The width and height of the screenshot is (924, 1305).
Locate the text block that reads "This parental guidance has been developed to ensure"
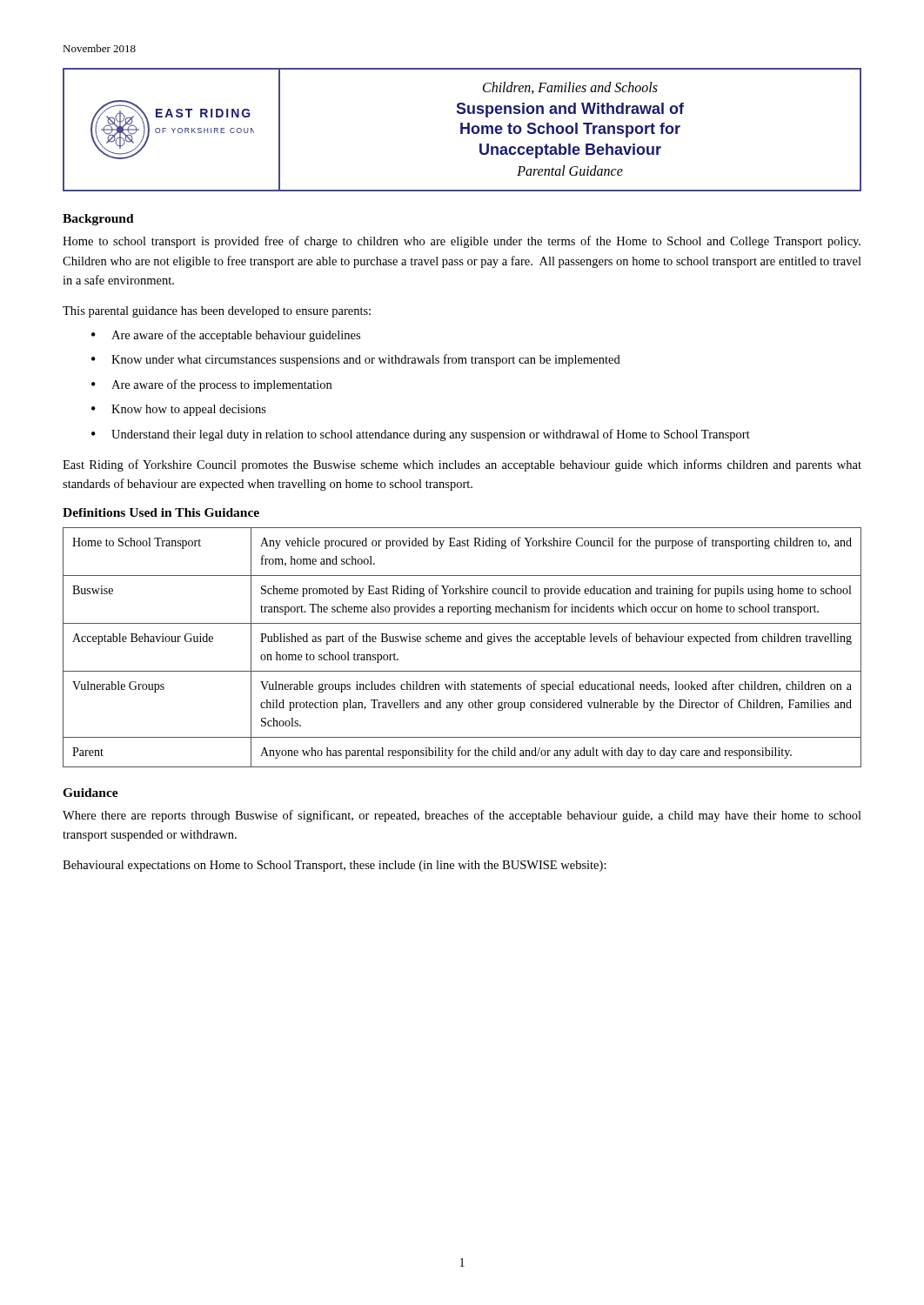pos(217,310)
